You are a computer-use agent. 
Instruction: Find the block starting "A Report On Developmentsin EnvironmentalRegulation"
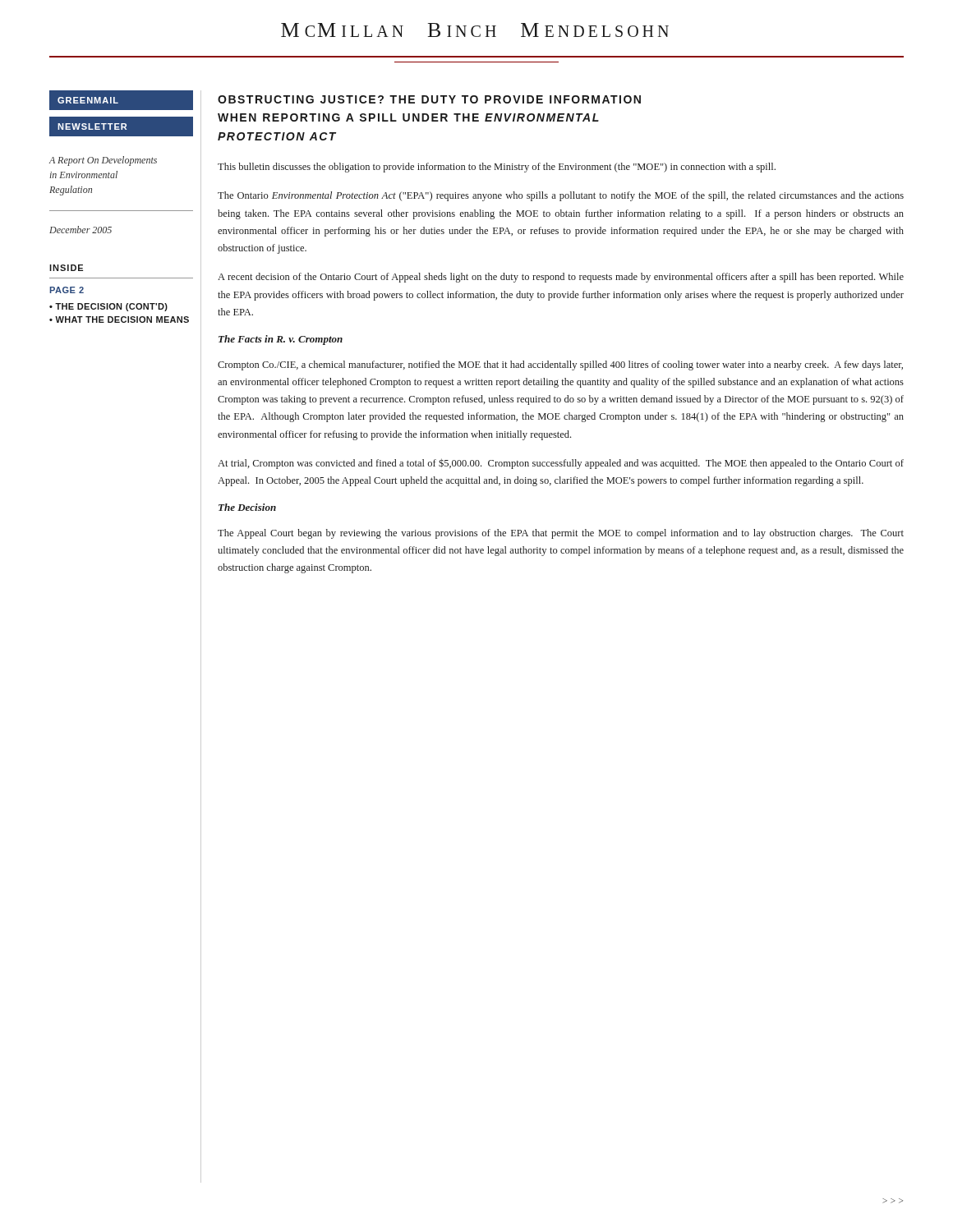point(121,175)
